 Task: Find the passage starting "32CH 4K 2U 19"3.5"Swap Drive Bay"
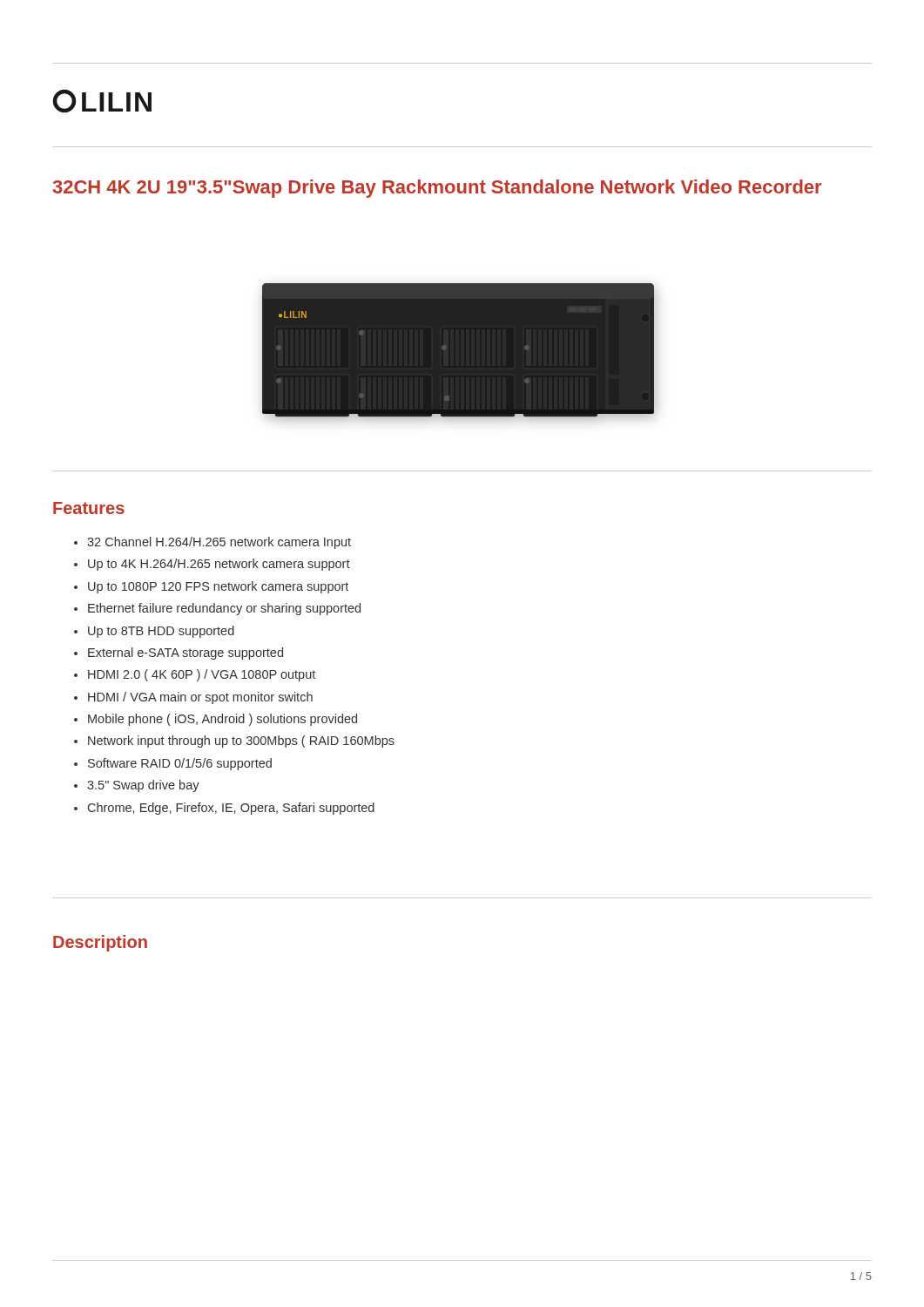pyautogui.click(x=437, y=187)
